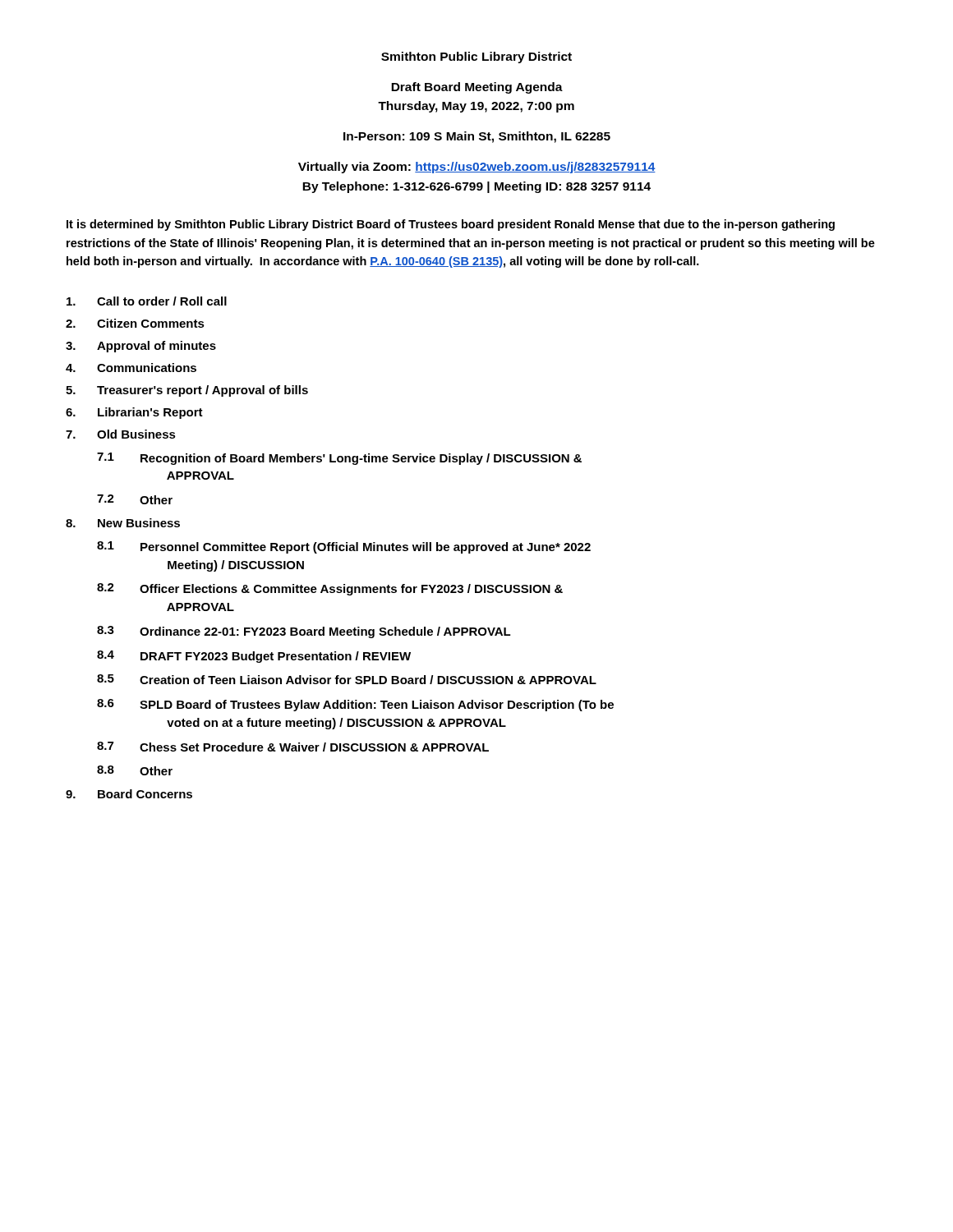Select the list item that says "2.Citizen Comments"
The width and height of the screenshot is (953, 1232).
(135, 323)
